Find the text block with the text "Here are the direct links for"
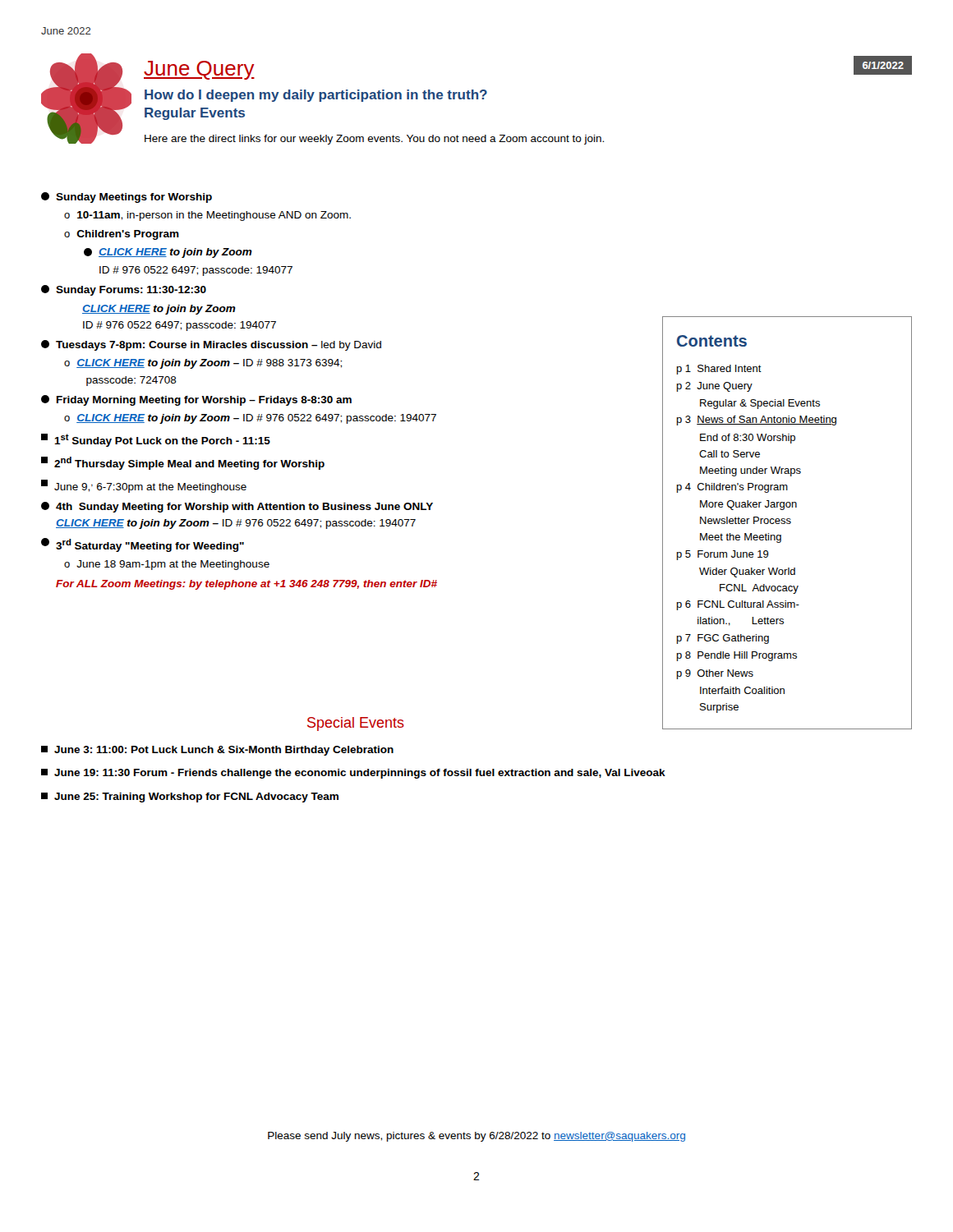The image size is (953, 1232). [374, 139]
